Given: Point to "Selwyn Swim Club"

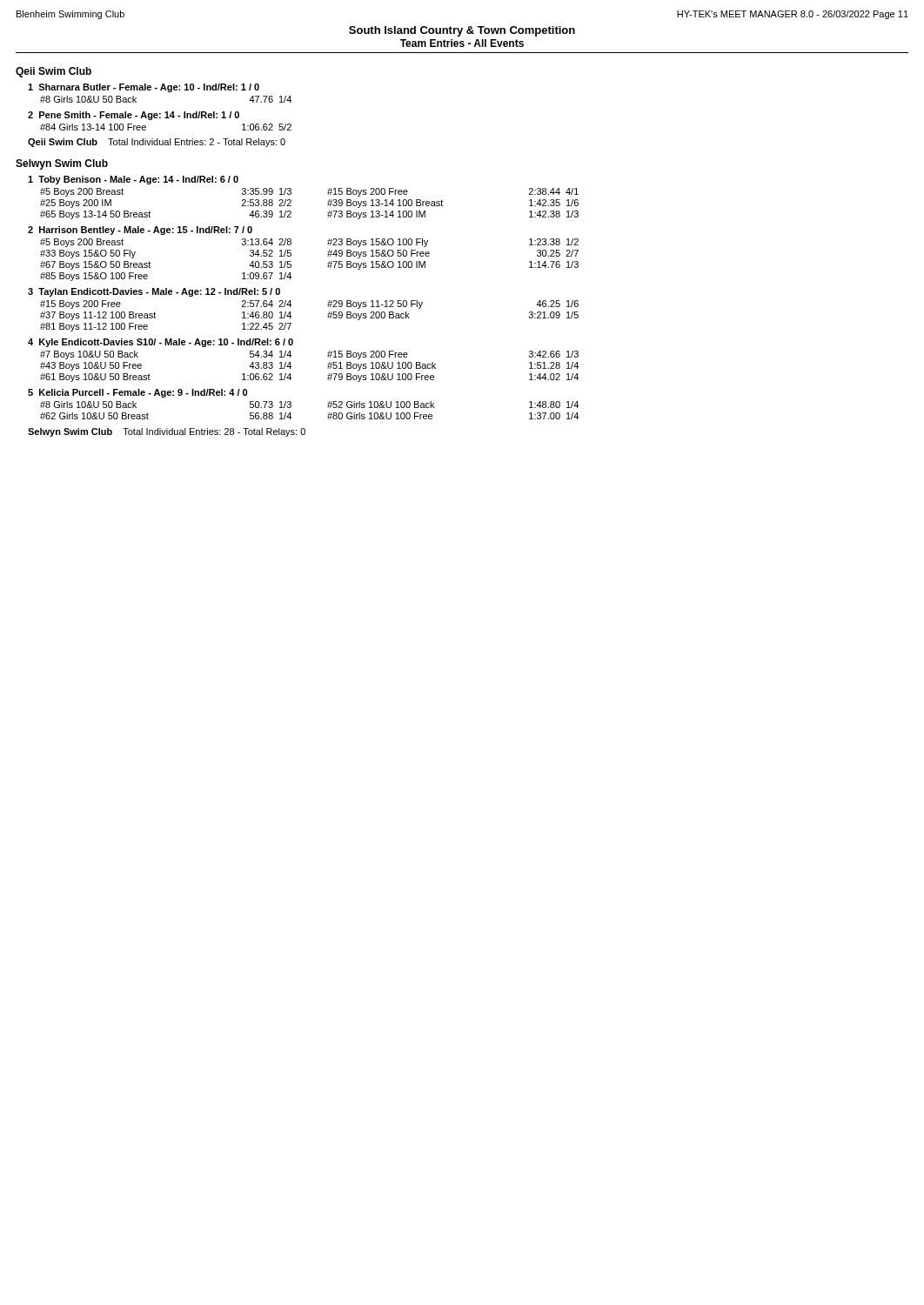Looking at the screenshot, I should (62, 164).
